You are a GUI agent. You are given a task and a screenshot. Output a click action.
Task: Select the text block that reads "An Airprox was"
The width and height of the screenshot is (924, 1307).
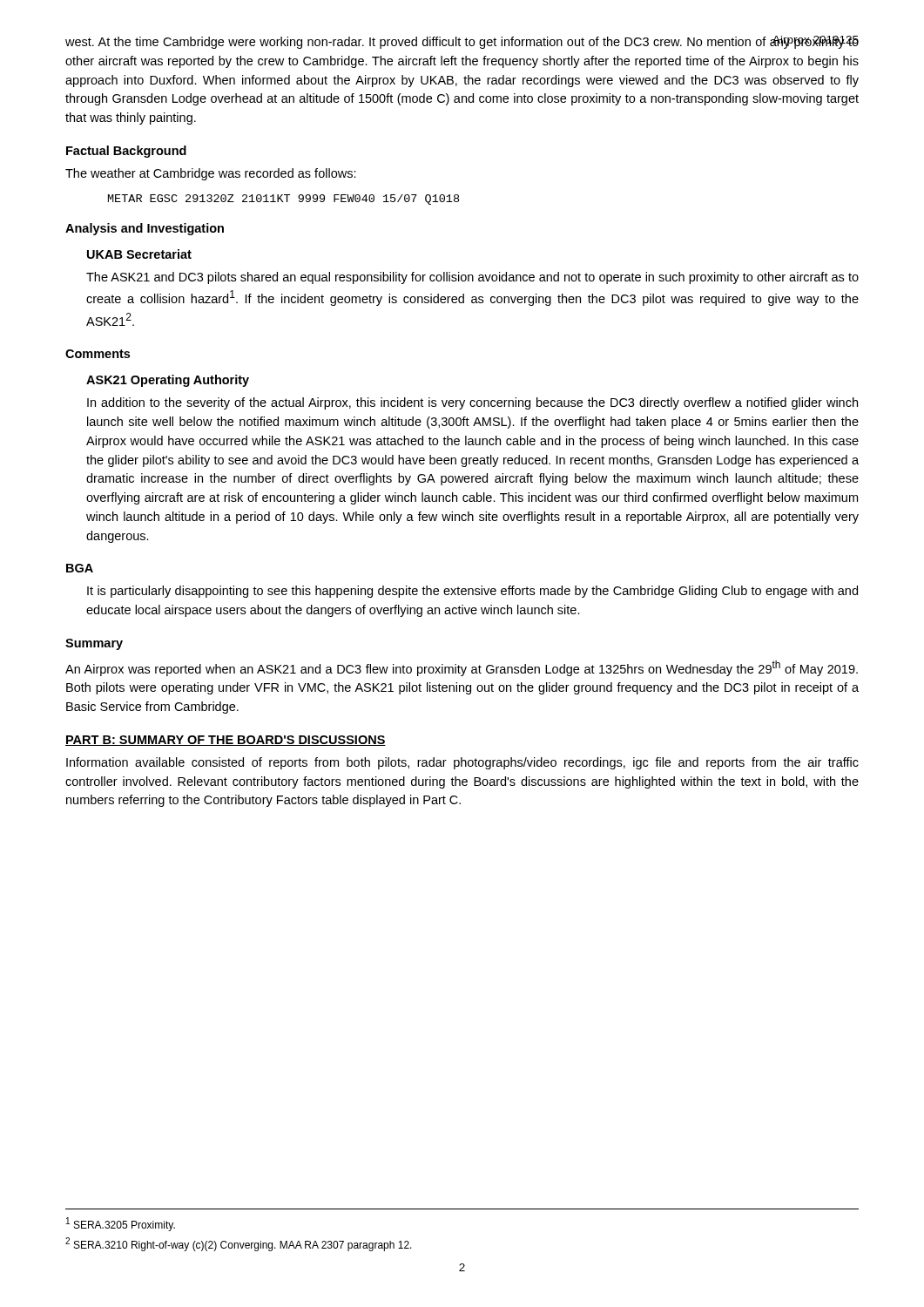pos(462,687)
